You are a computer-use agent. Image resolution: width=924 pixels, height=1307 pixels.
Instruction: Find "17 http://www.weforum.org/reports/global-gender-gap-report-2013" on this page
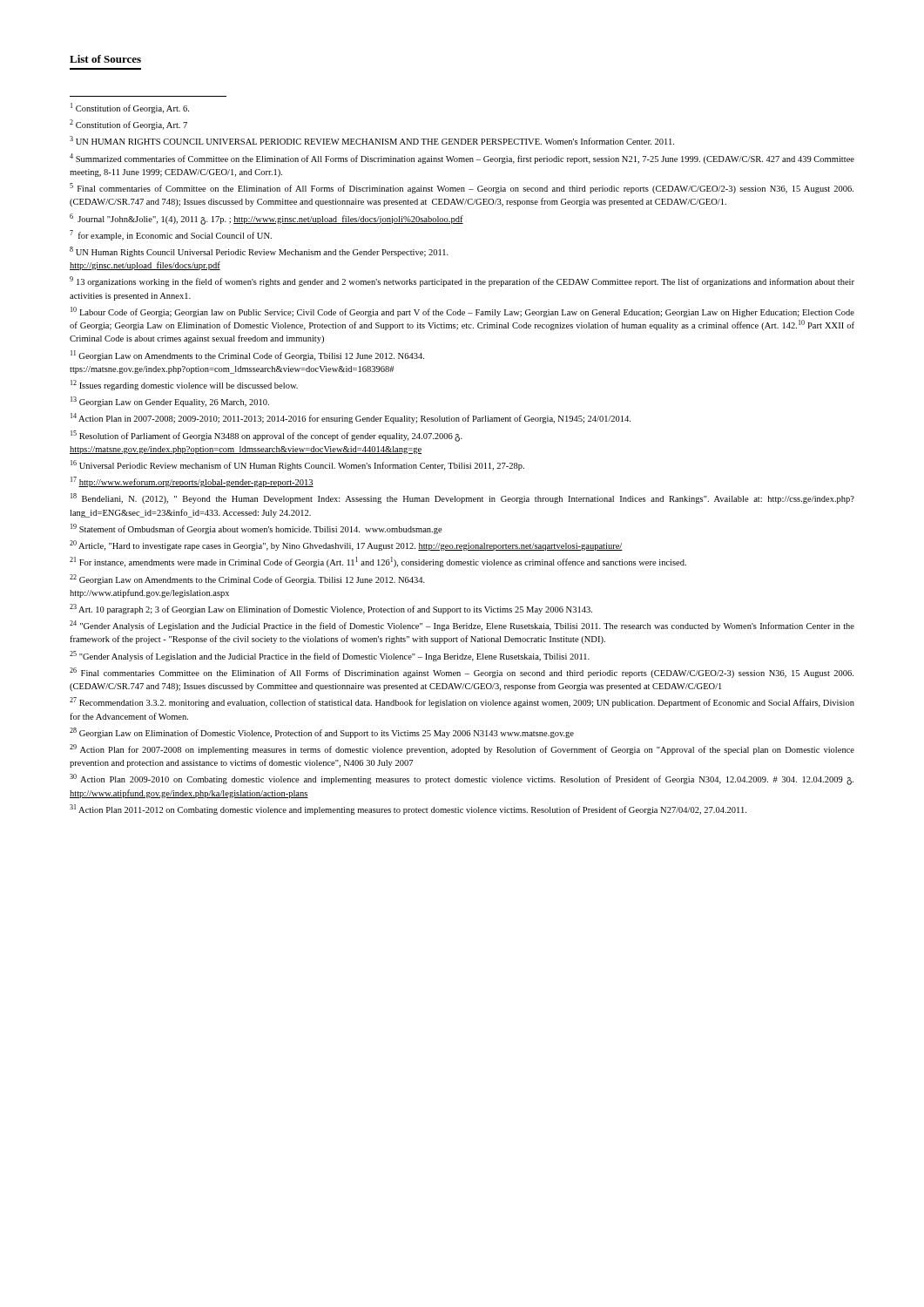click(191, 482)
